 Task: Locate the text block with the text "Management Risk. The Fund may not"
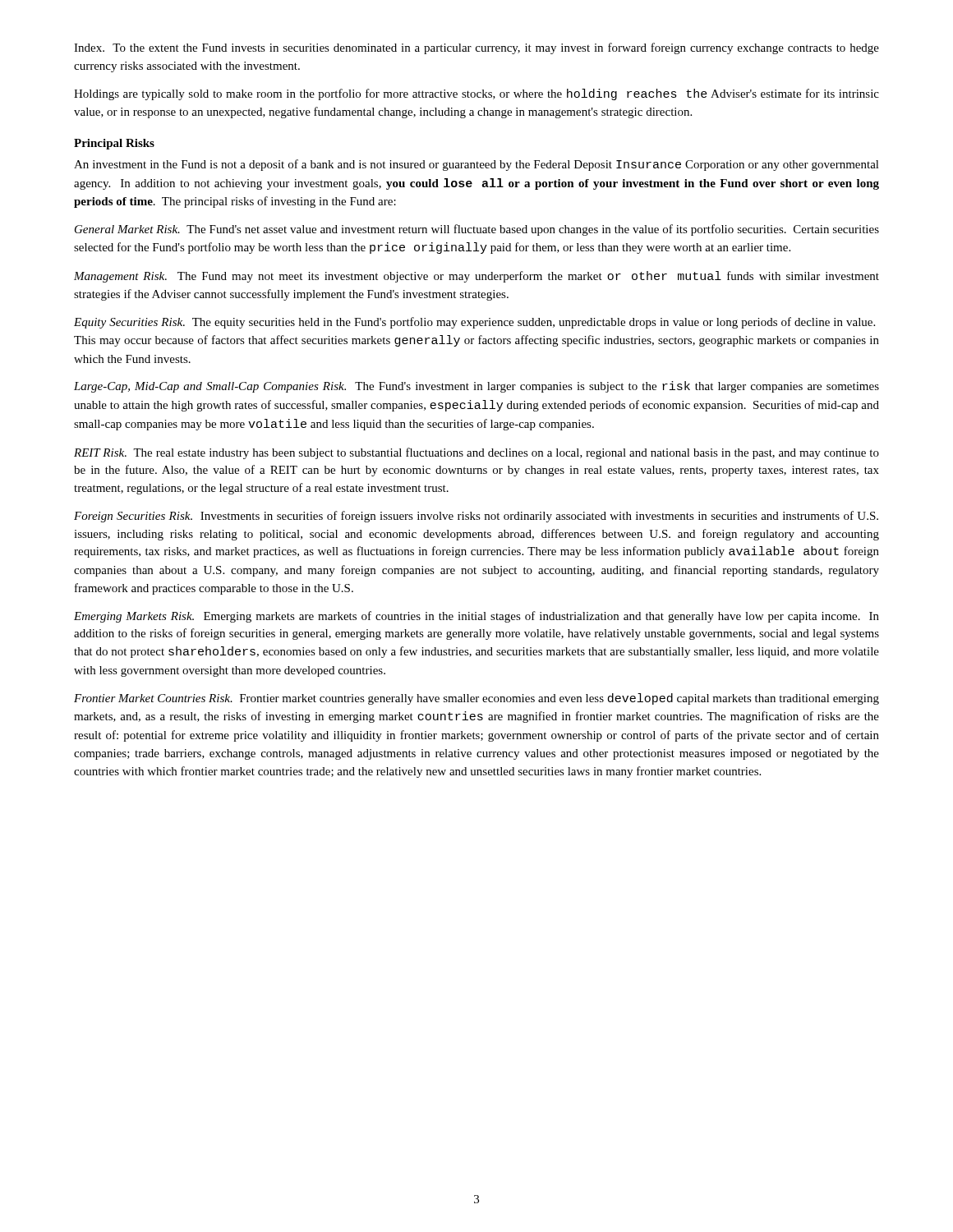(x=476, y=286)
